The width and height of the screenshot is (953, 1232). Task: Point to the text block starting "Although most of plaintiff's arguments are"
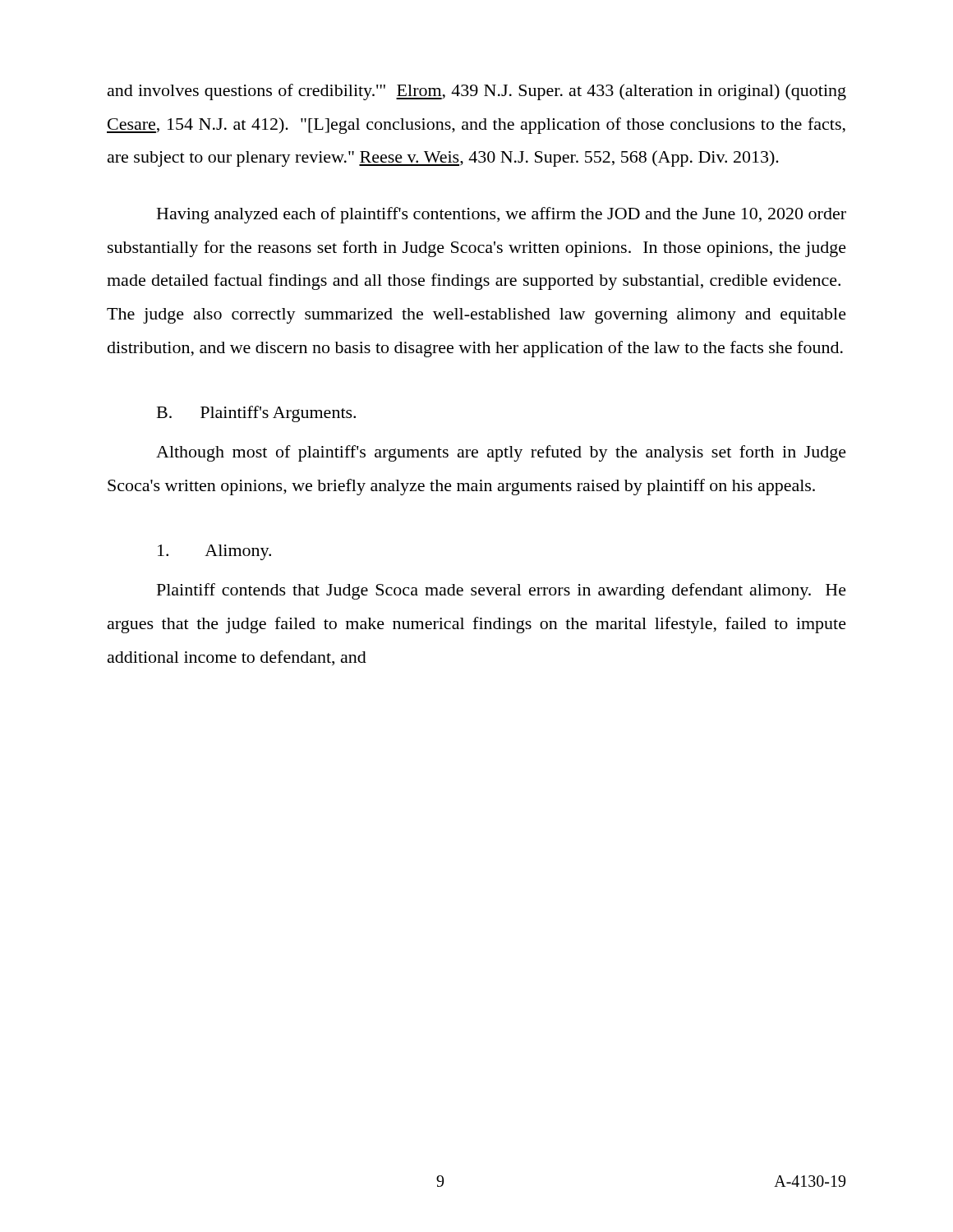[x=476, y=468]
